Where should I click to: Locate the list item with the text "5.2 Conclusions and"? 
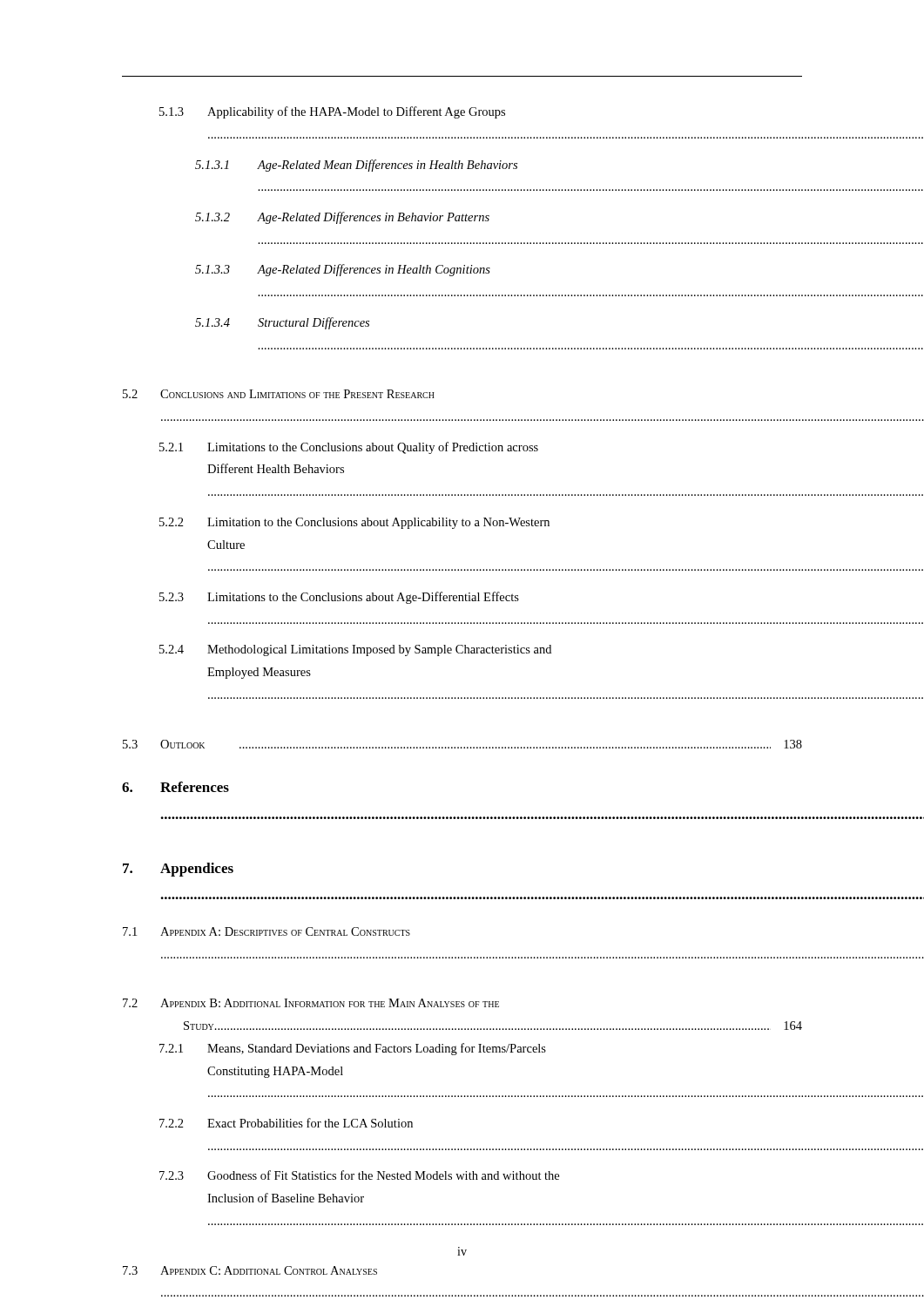click(462, 410)
